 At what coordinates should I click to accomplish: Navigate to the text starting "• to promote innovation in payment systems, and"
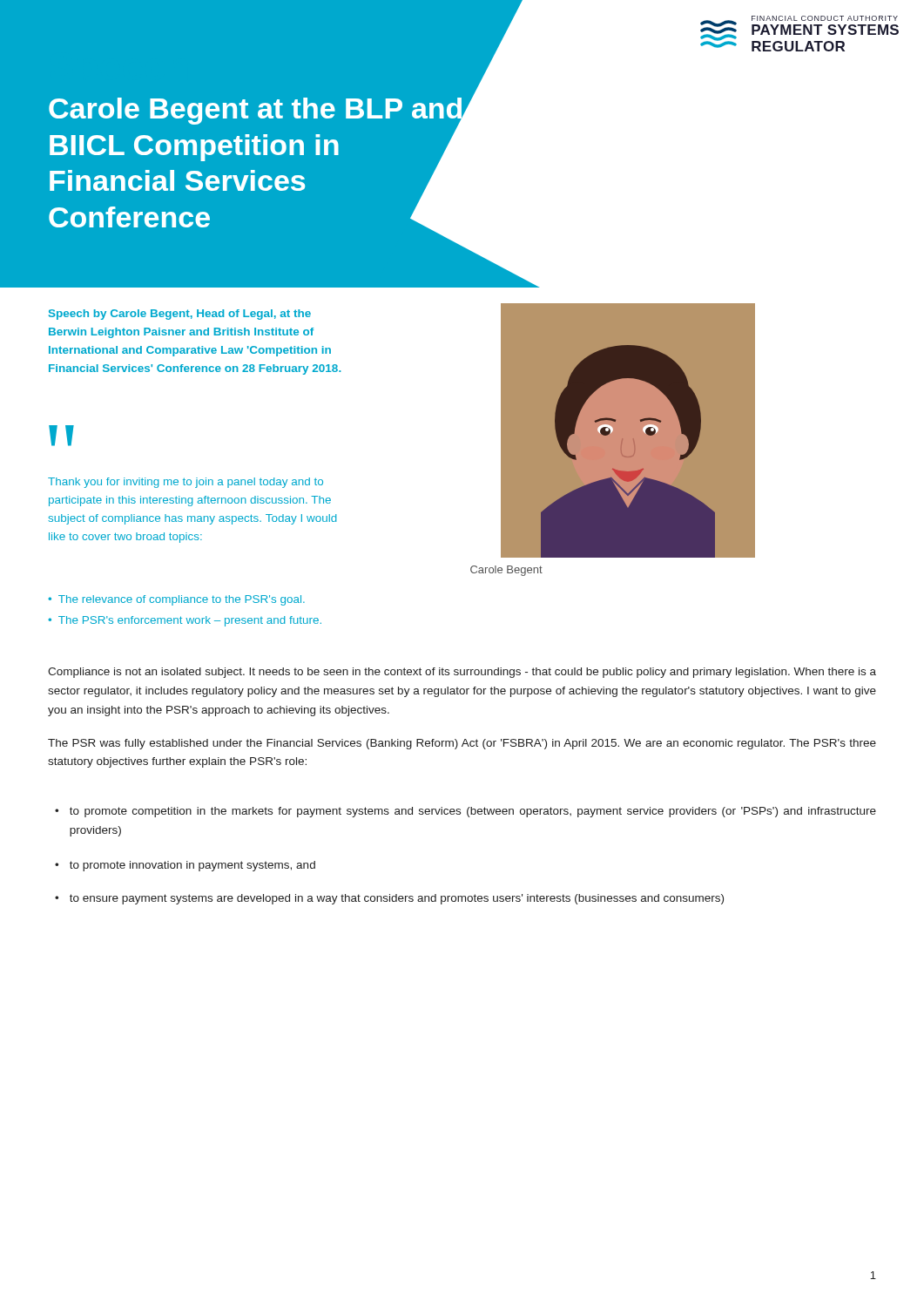(x=185, y=866)
